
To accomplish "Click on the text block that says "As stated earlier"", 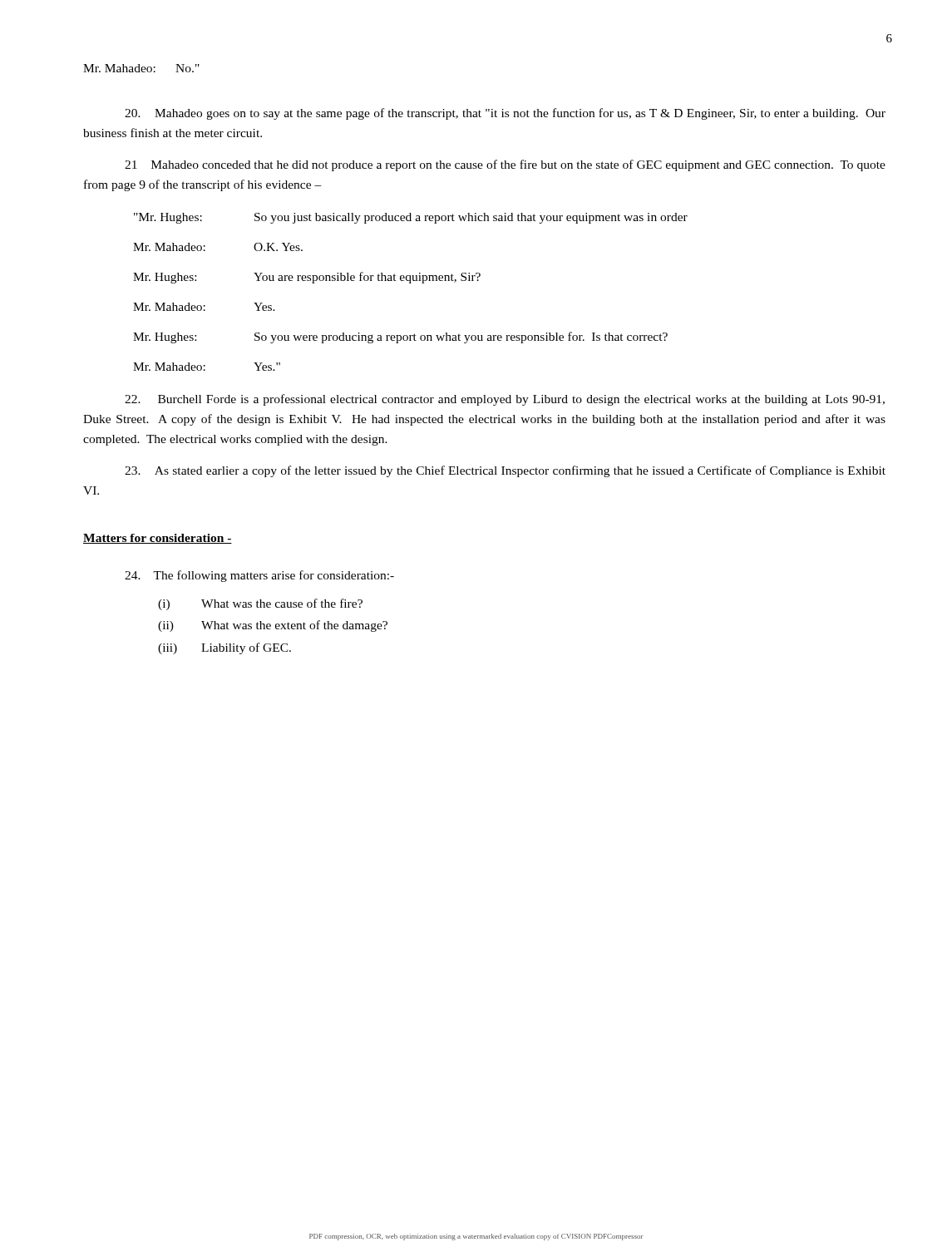I will coord(484,480).
